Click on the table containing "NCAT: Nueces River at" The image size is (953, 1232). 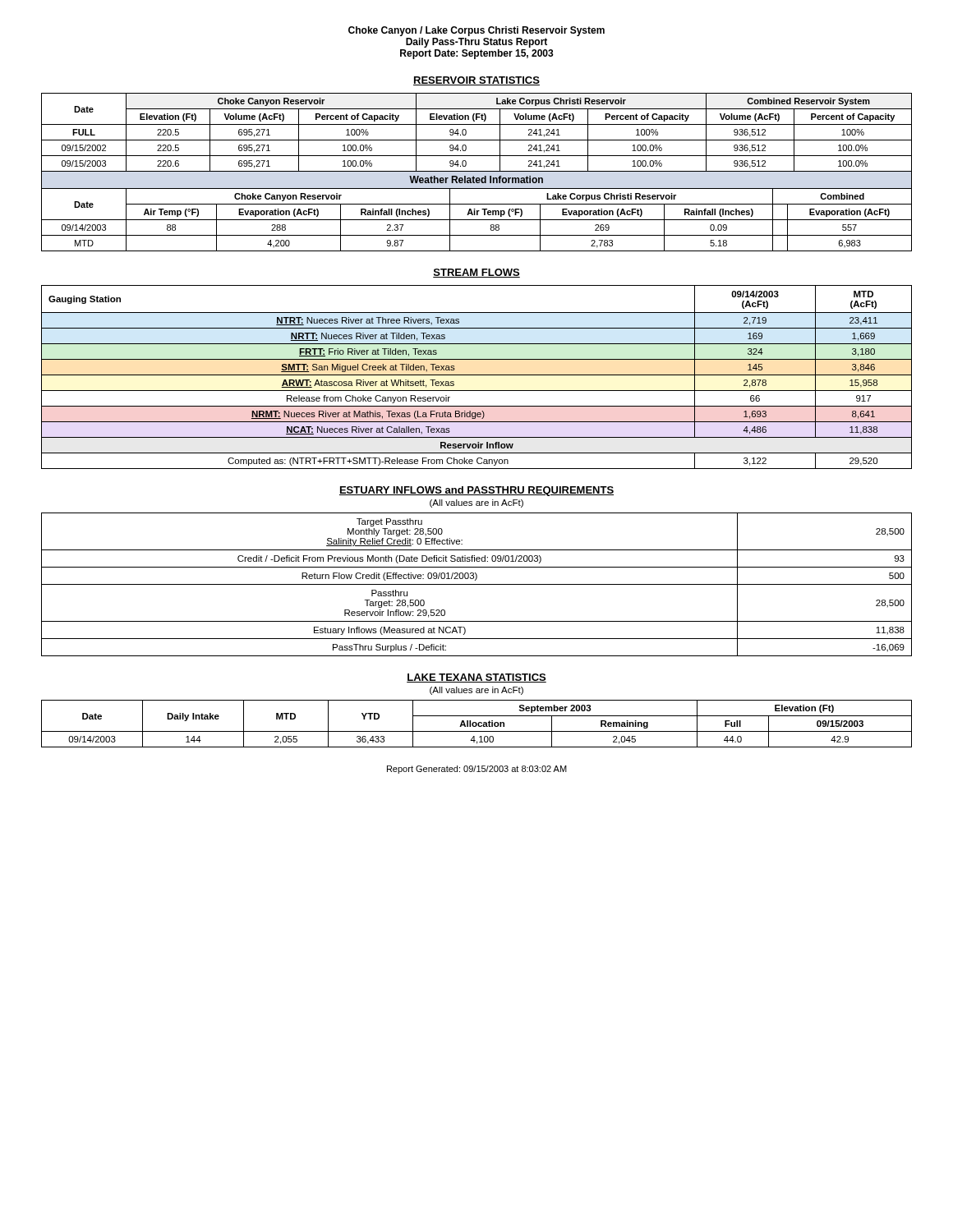(476, 377)
